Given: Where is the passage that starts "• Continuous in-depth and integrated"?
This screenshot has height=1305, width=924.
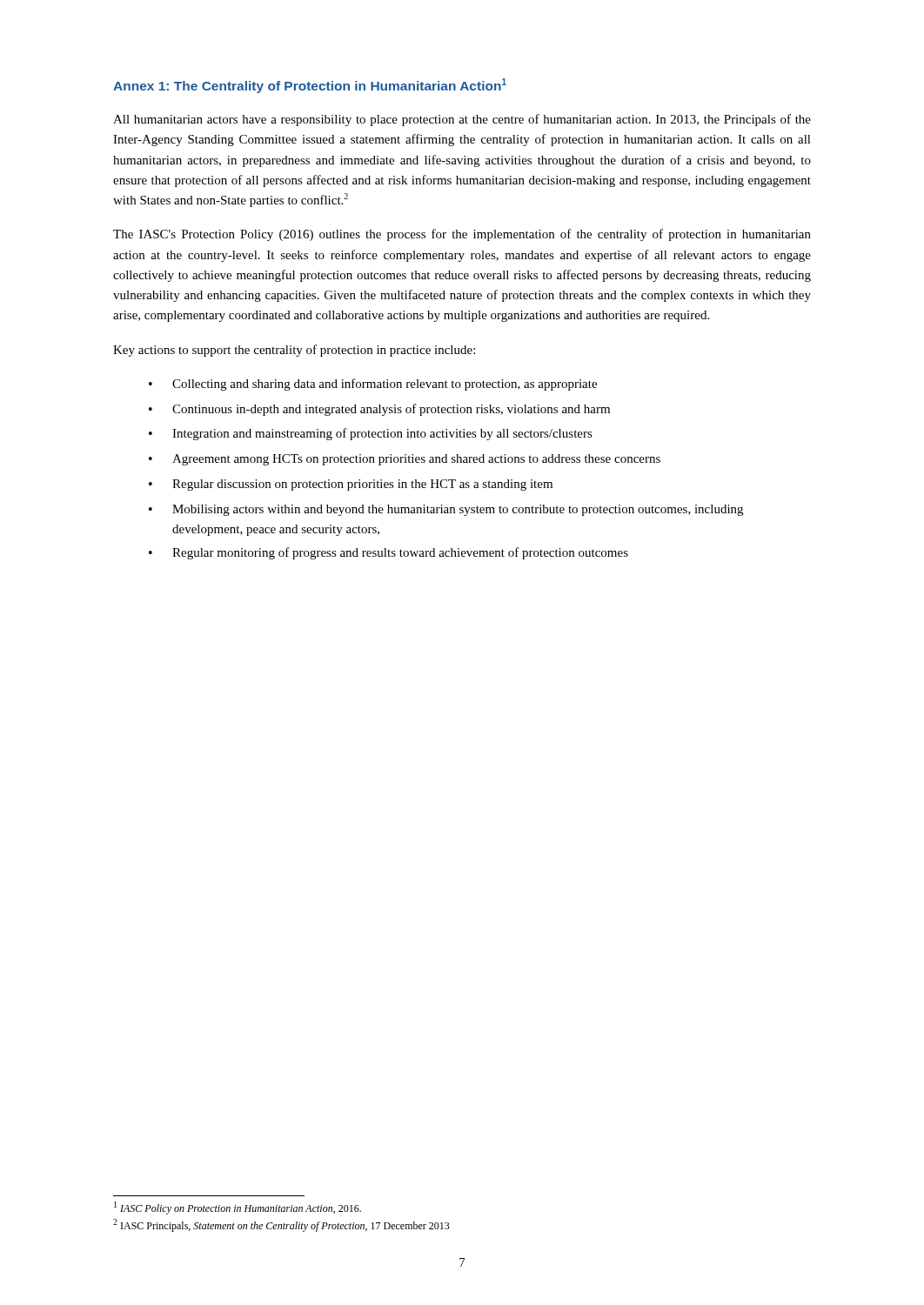Looking at the screenshot, I should click(x=479, y=410).
